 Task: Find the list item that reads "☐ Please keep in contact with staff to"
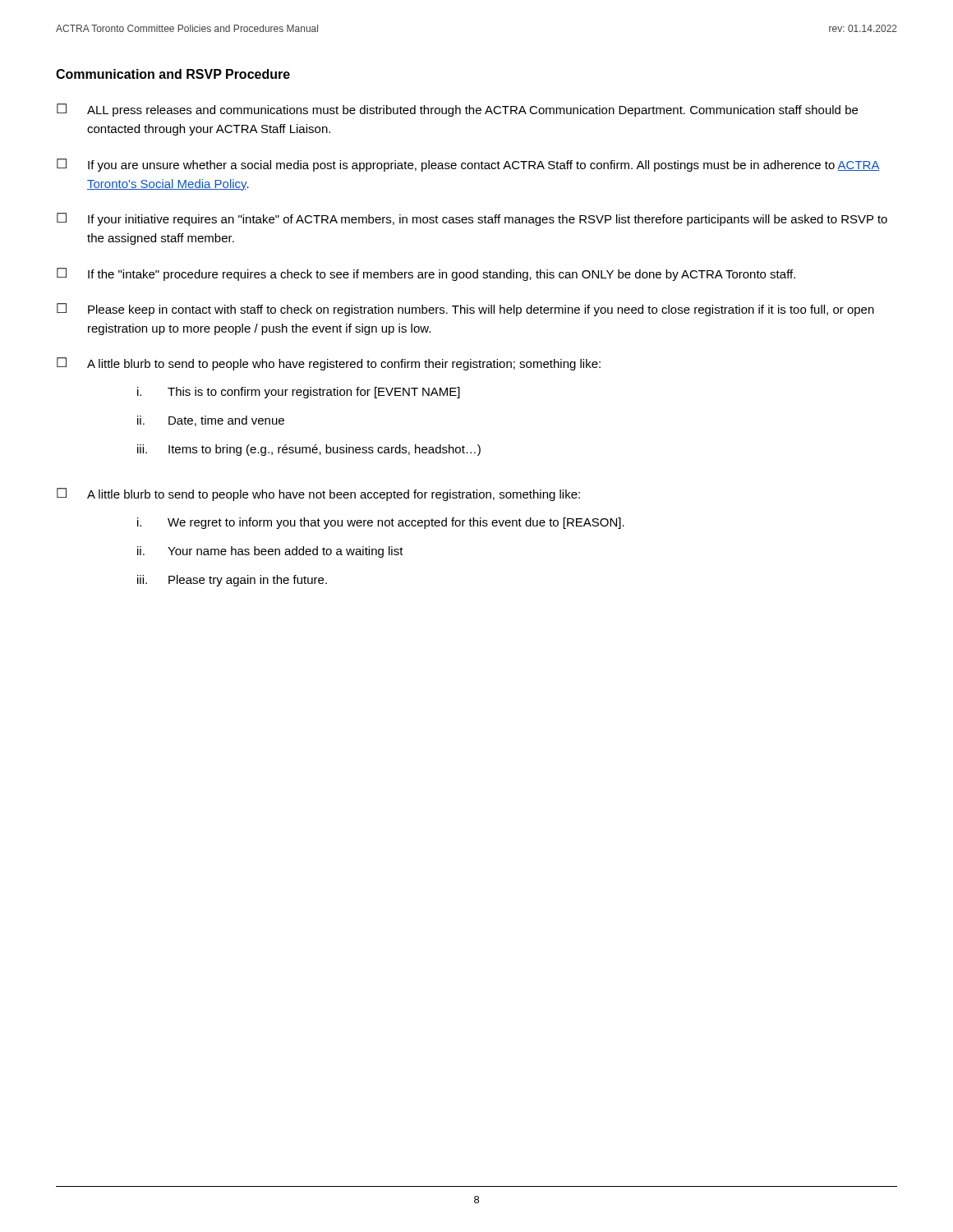pyautogui.click(x=476, y=319)
